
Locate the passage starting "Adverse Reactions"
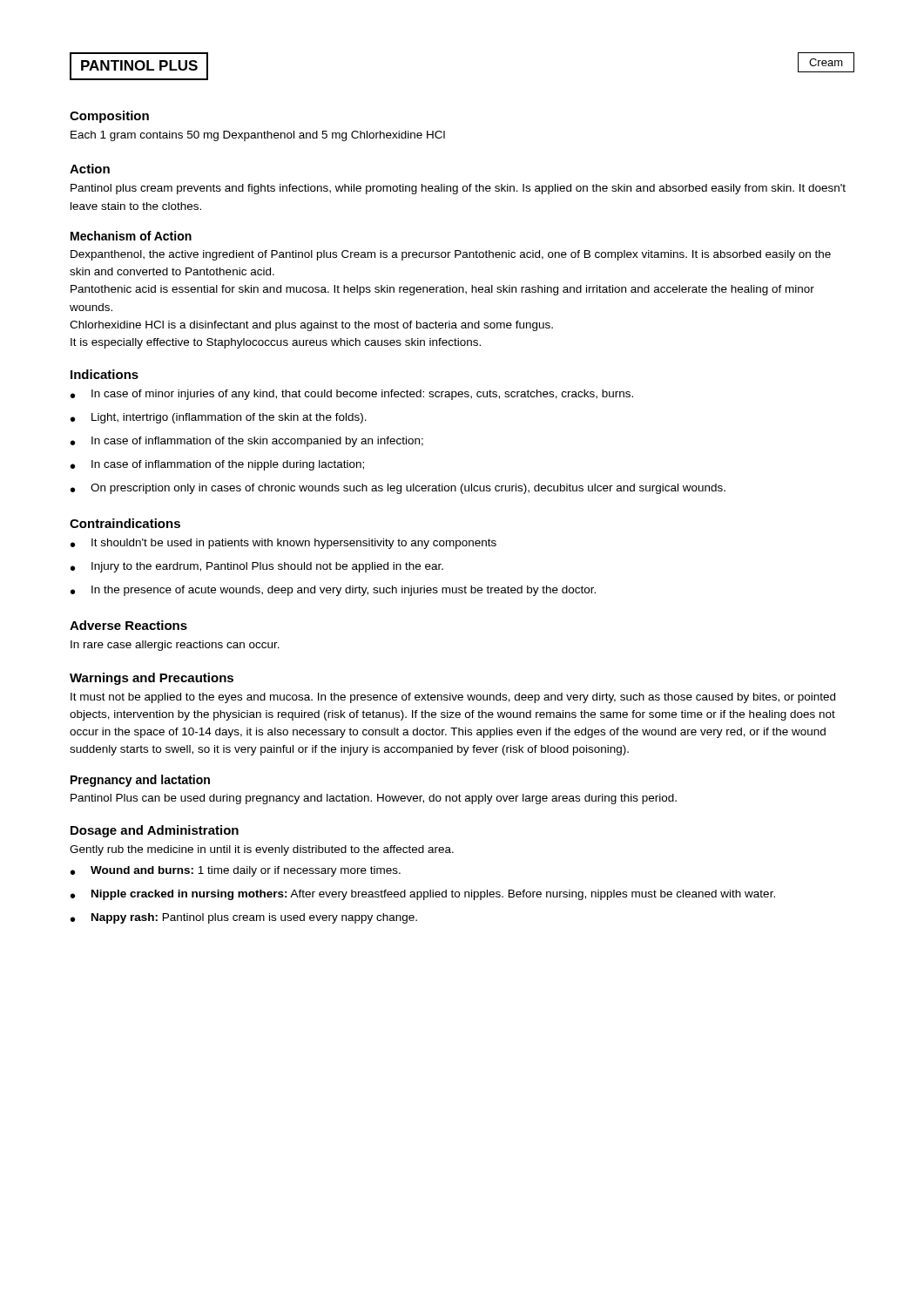click(128, 625)
